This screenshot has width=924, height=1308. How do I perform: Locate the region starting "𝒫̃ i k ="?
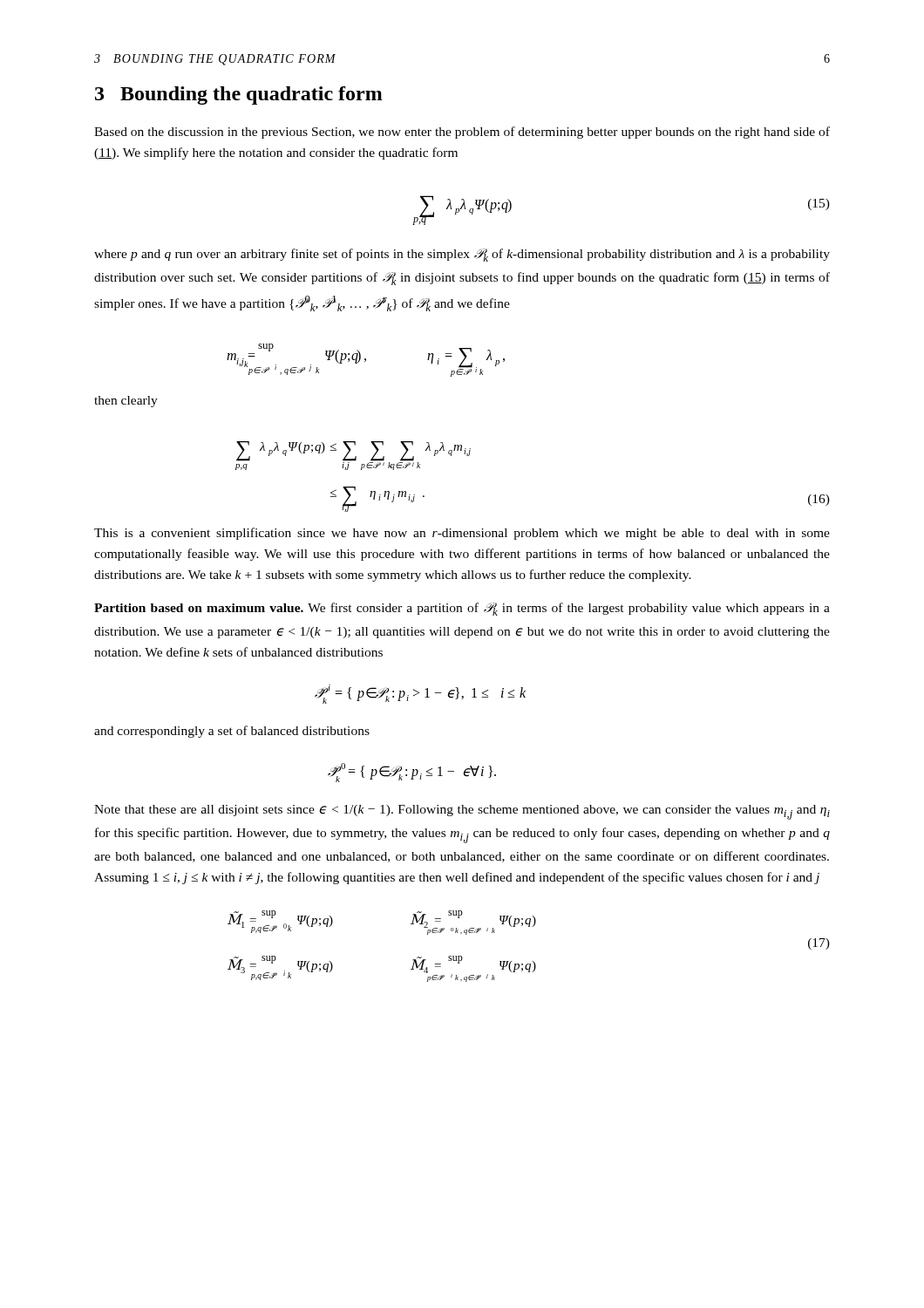click(462, 694)
